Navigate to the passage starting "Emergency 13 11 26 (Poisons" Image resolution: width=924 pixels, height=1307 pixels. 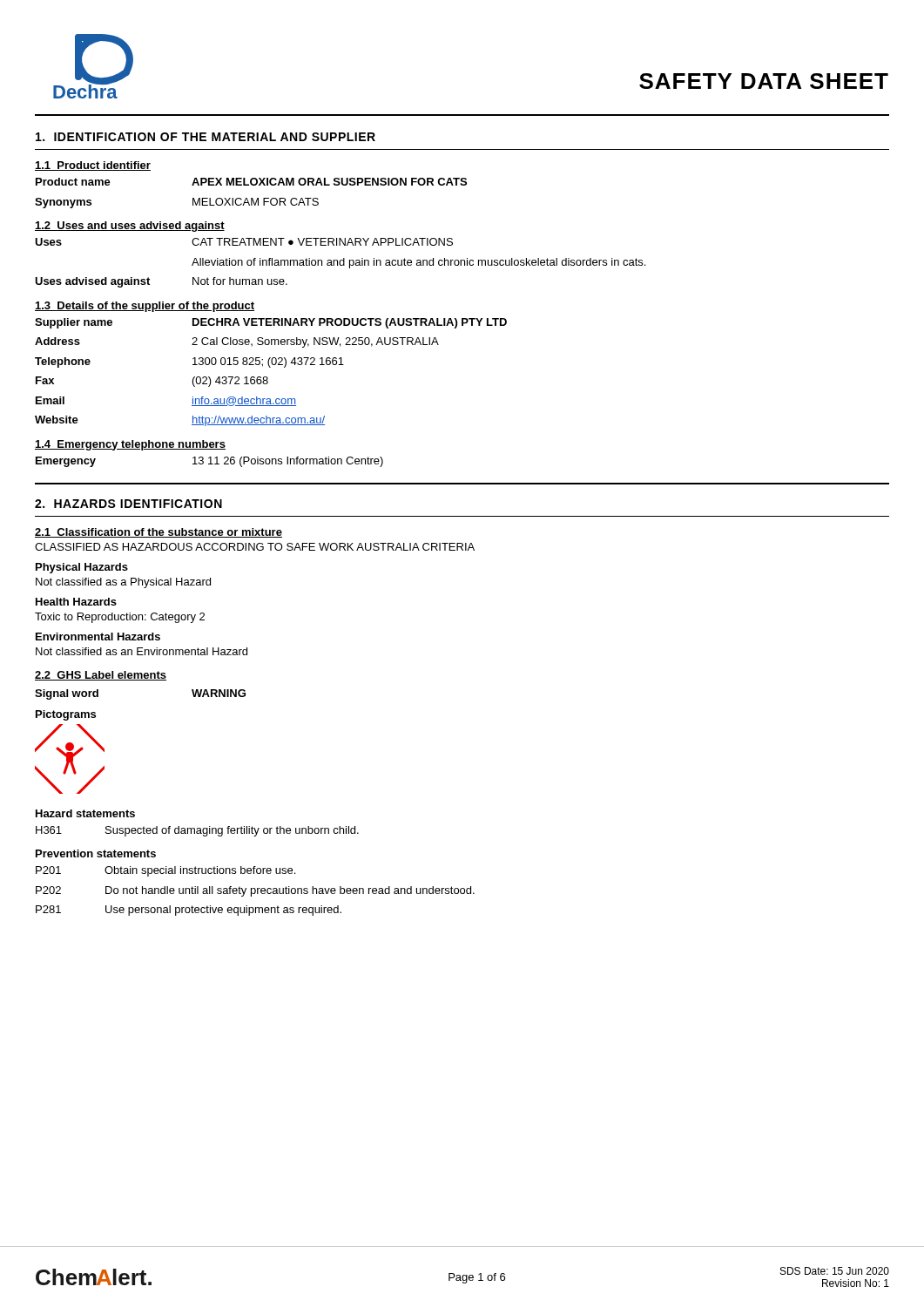(209, 462)
